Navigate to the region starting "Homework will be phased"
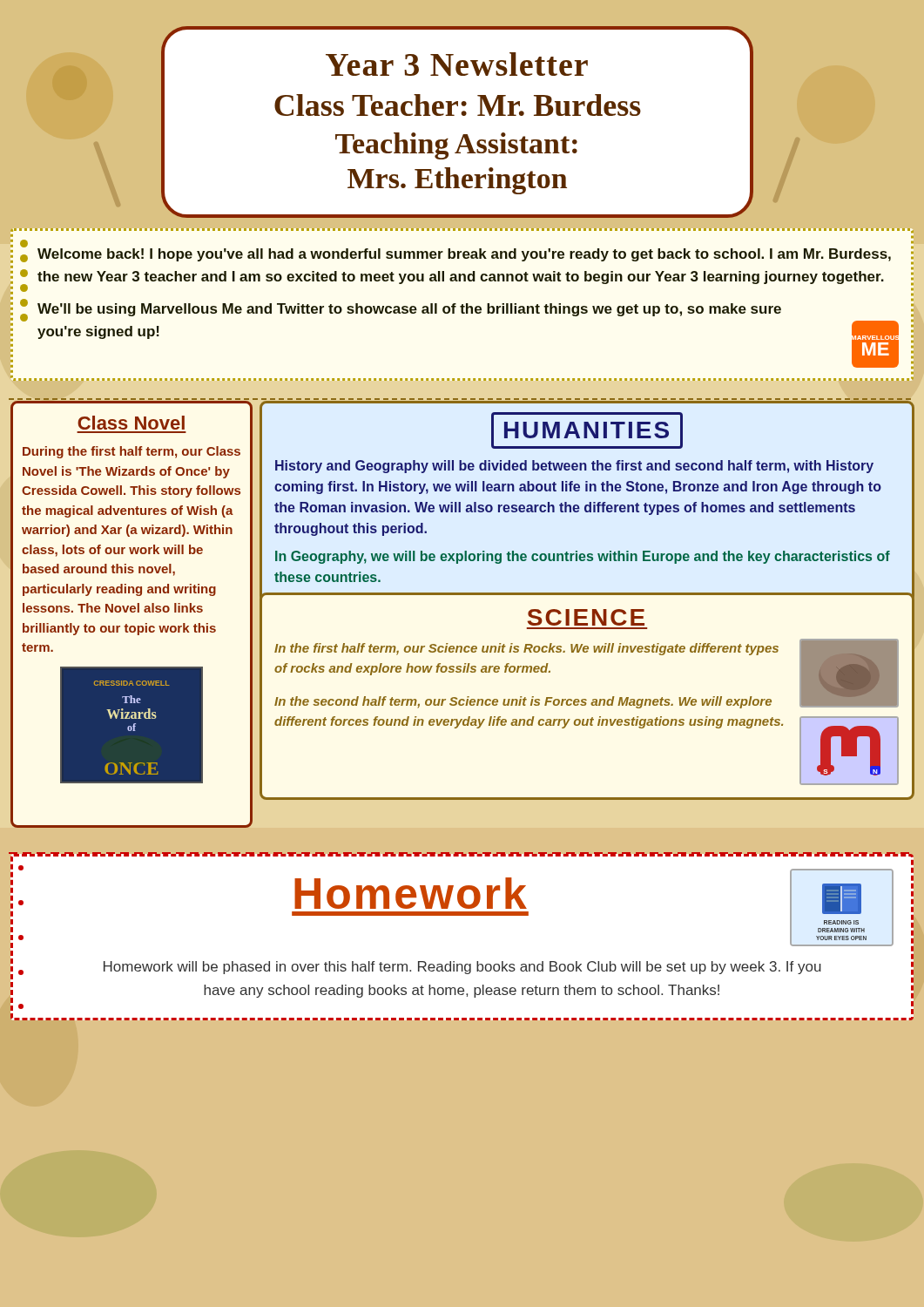 click(x=462, y=979)
